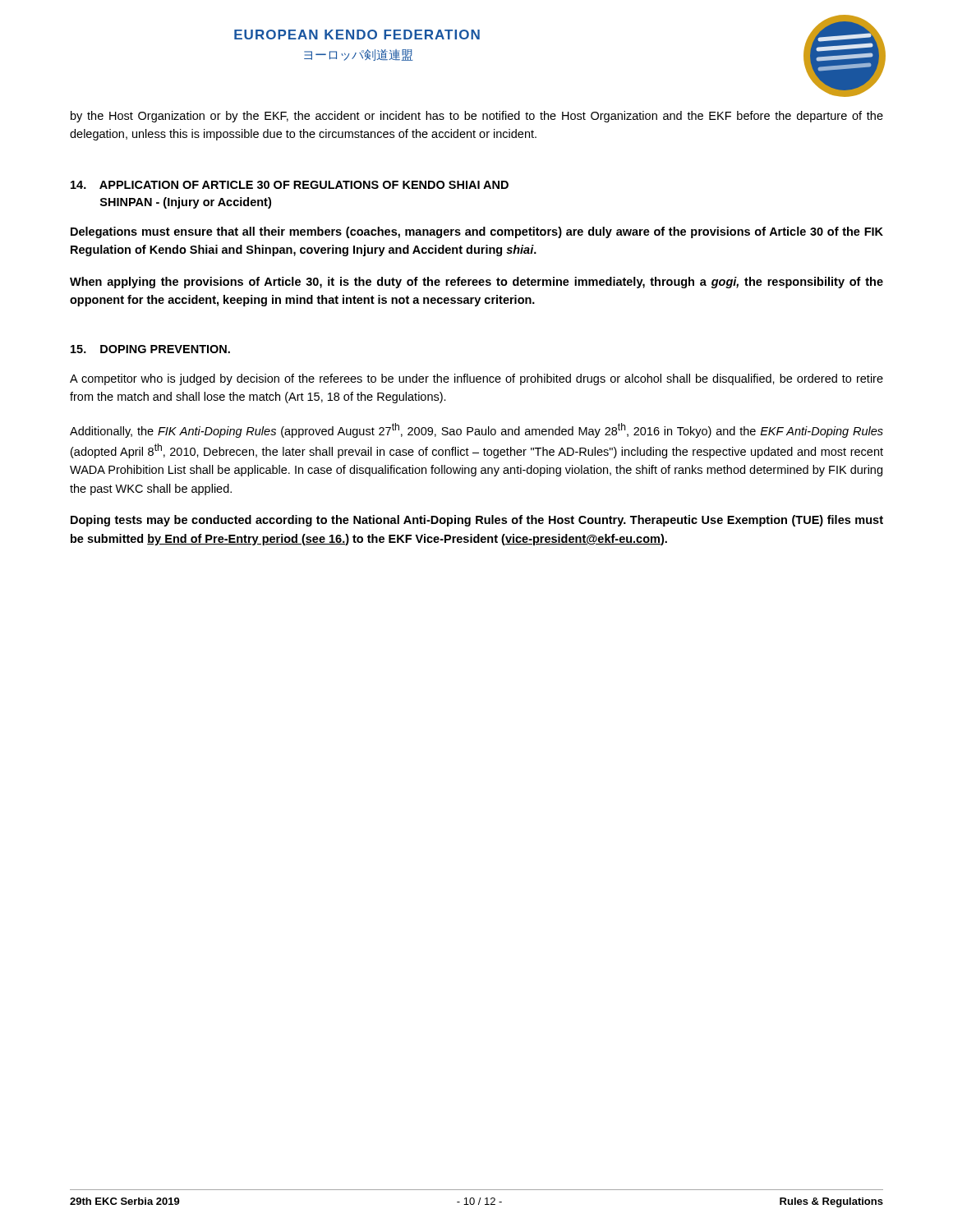
Task: Find the text block with the text "Doping tests may be conducted"
Action: (476, 529)
